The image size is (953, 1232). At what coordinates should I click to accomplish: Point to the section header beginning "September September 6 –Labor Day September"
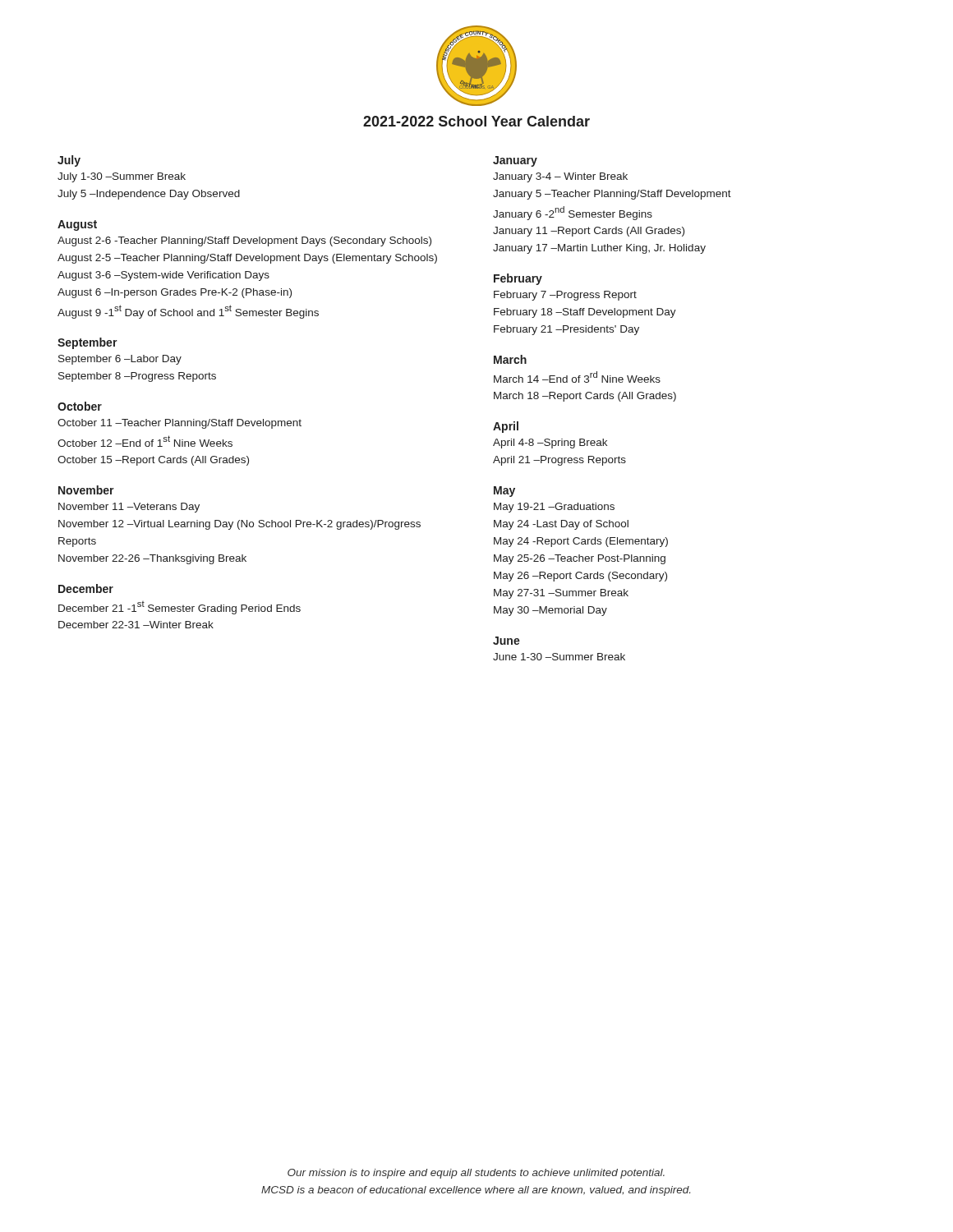pyautogui.click(x=87, y=343)
